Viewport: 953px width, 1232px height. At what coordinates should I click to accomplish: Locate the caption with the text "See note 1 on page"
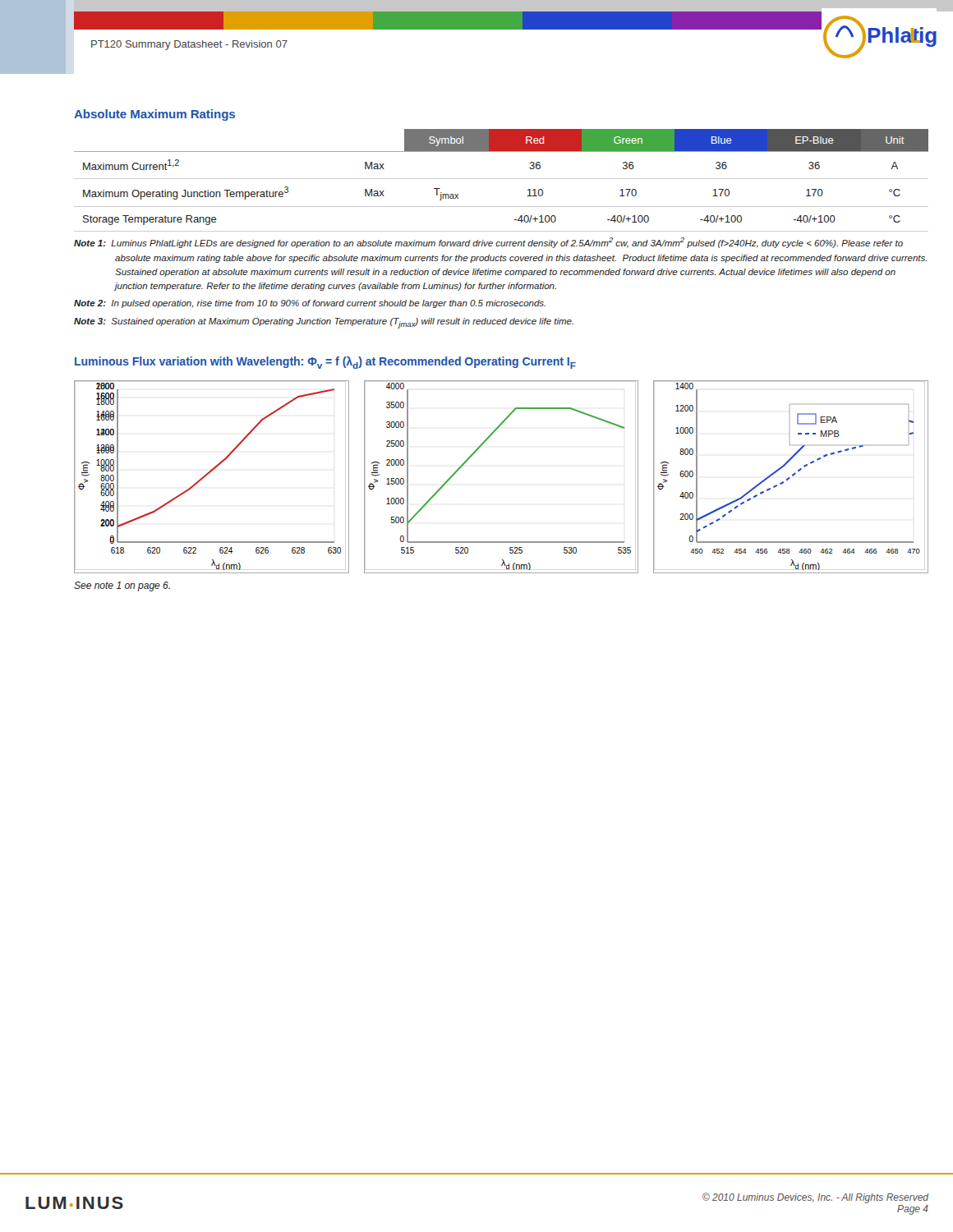pyautogui.click(x=122, y=586)
